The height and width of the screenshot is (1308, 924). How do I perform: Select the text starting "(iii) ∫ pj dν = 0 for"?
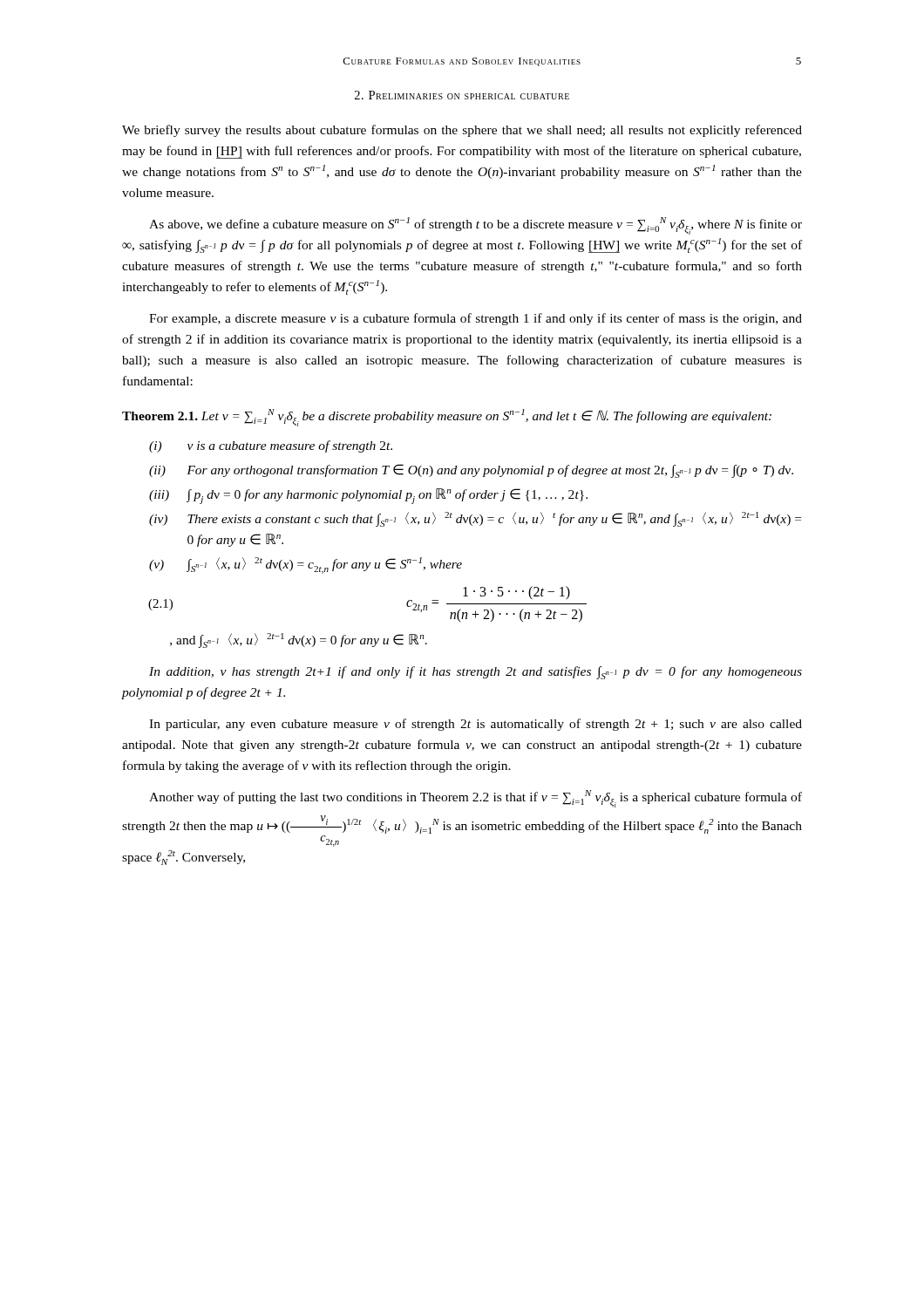462,494
